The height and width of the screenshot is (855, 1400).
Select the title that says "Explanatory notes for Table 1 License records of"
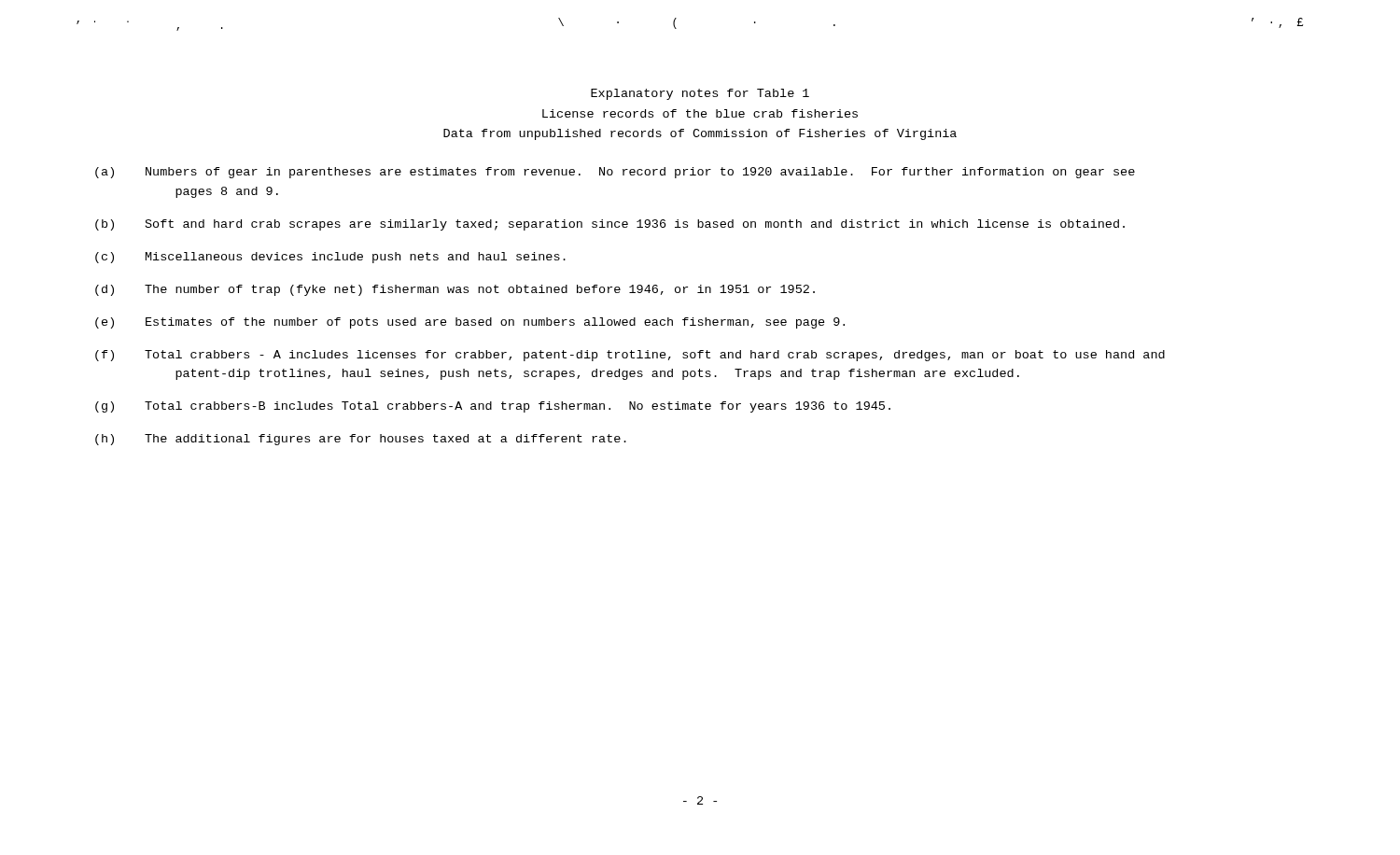pos(700,114)
